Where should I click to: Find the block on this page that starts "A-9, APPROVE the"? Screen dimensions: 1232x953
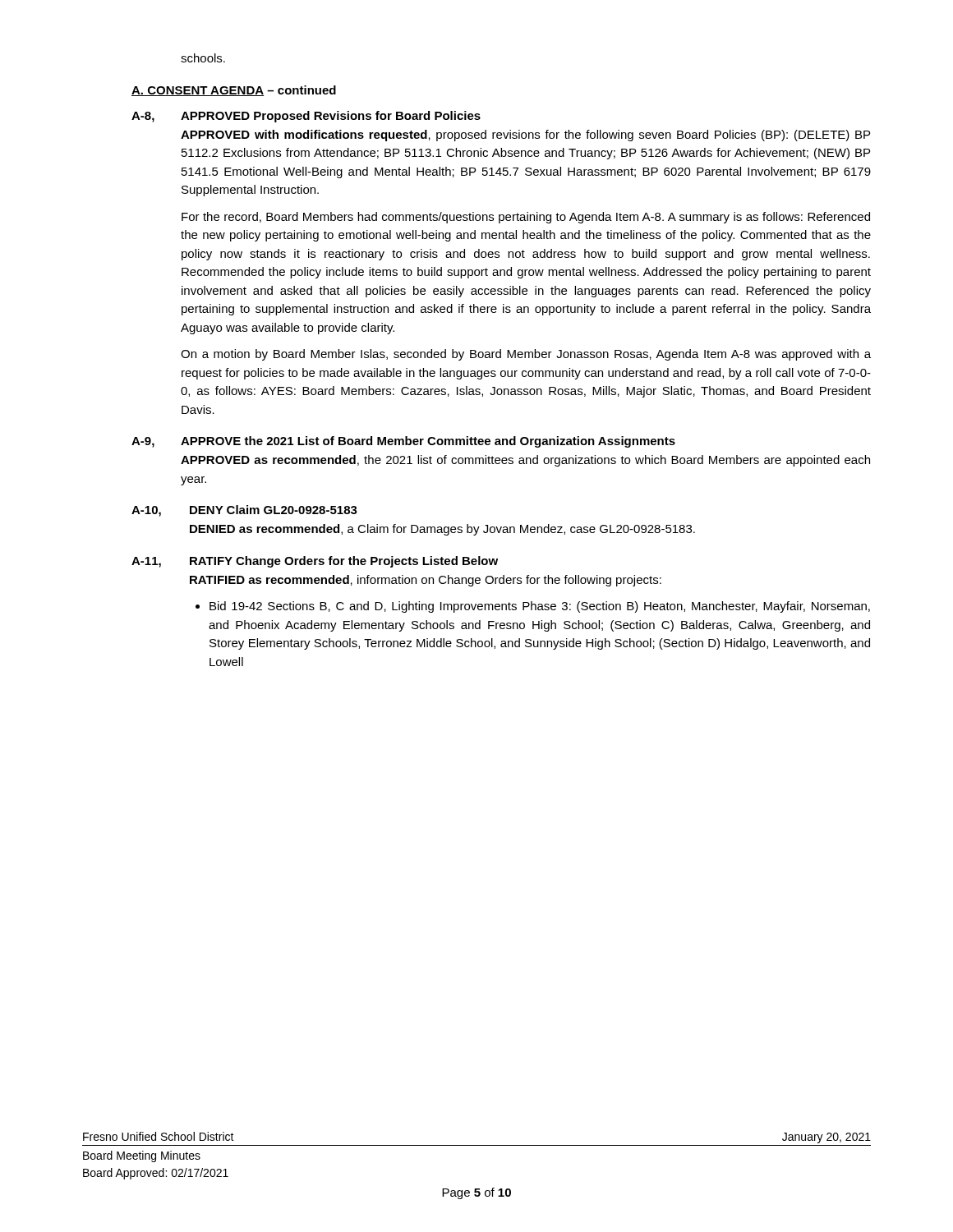(x=476, y=465)
